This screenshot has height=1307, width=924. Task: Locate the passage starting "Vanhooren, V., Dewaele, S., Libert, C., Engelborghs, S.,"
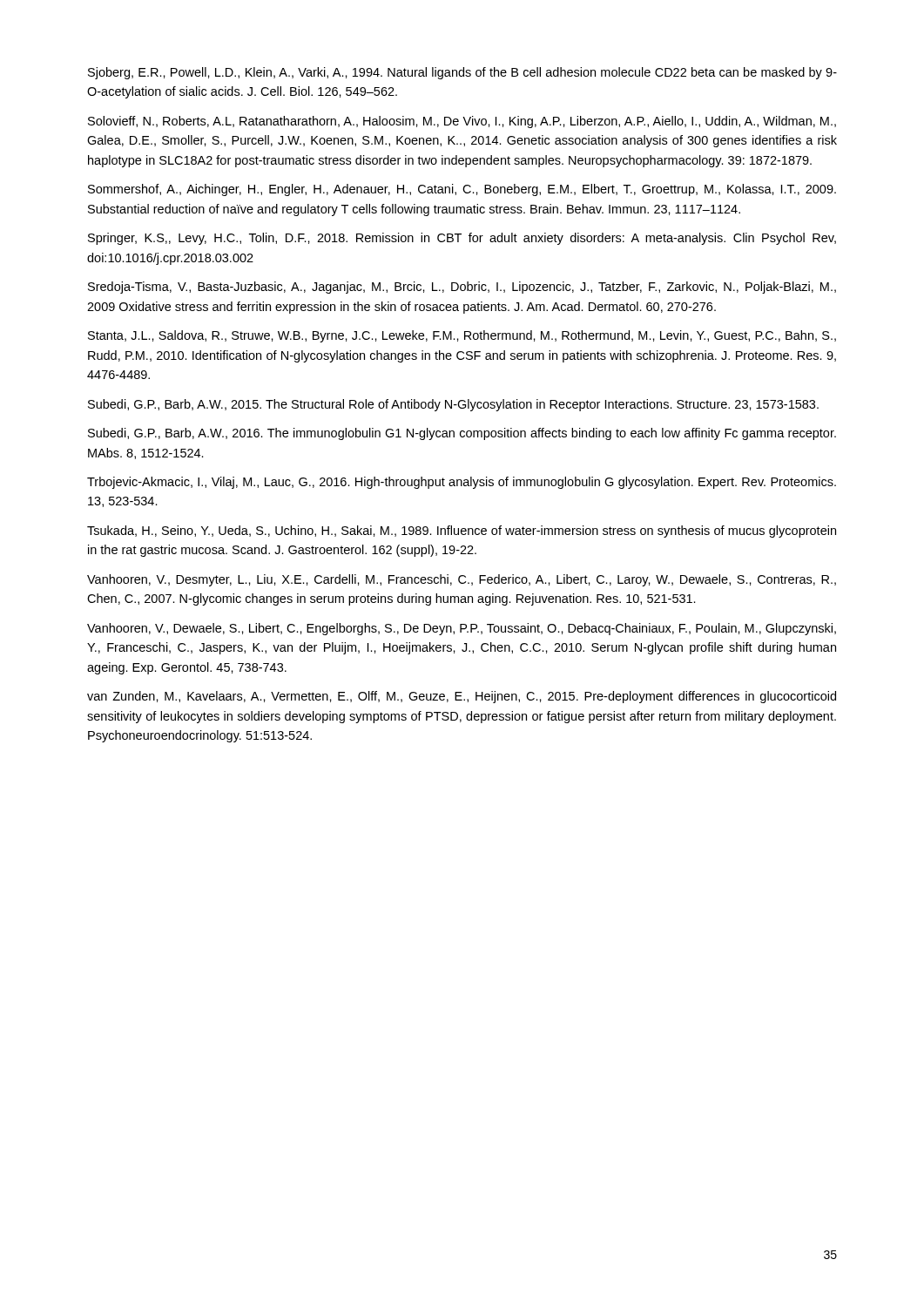462,648
